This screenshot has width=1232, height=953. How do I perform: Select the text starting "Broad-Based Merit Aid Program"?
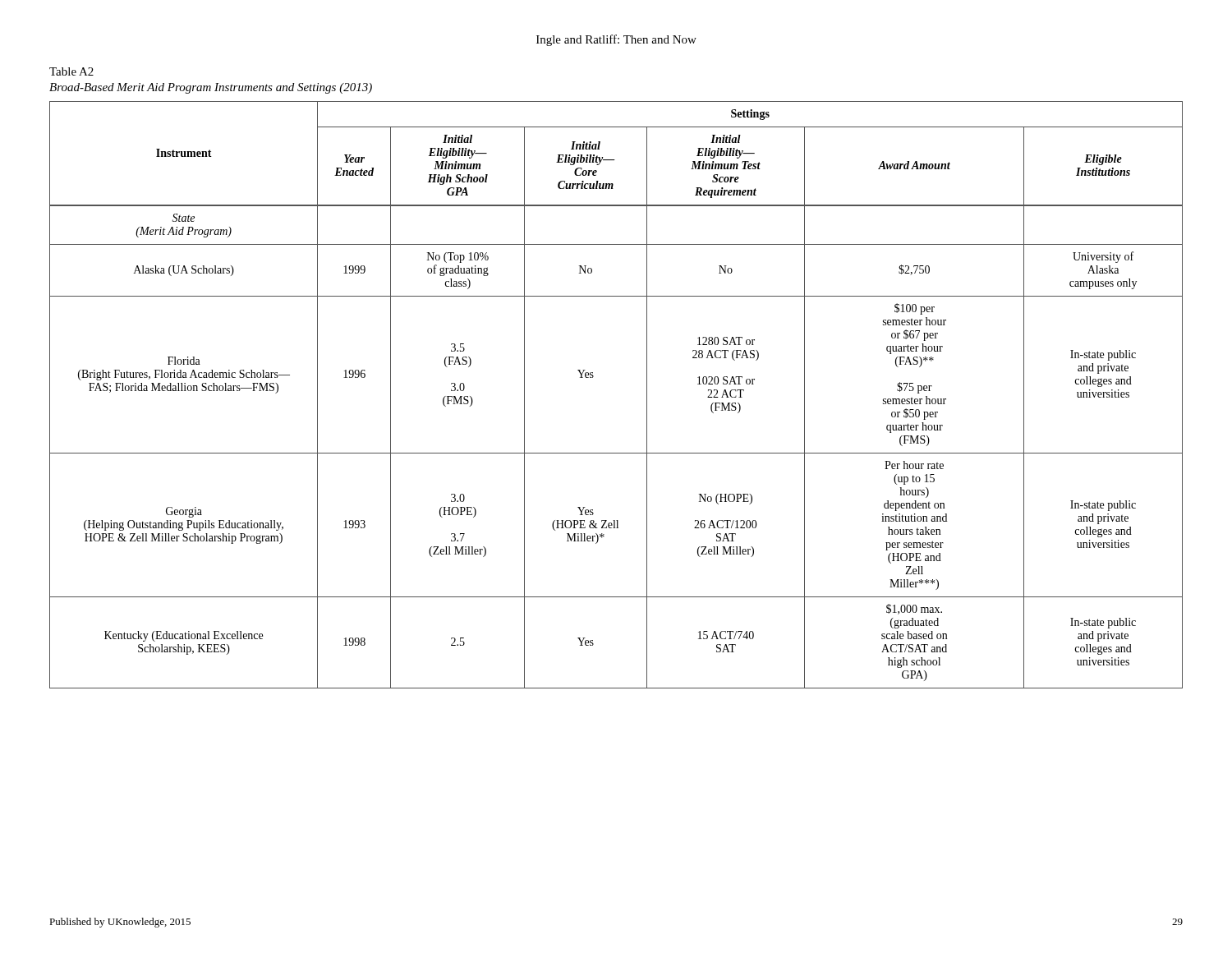pyautogui.click(x=211, y=87)
